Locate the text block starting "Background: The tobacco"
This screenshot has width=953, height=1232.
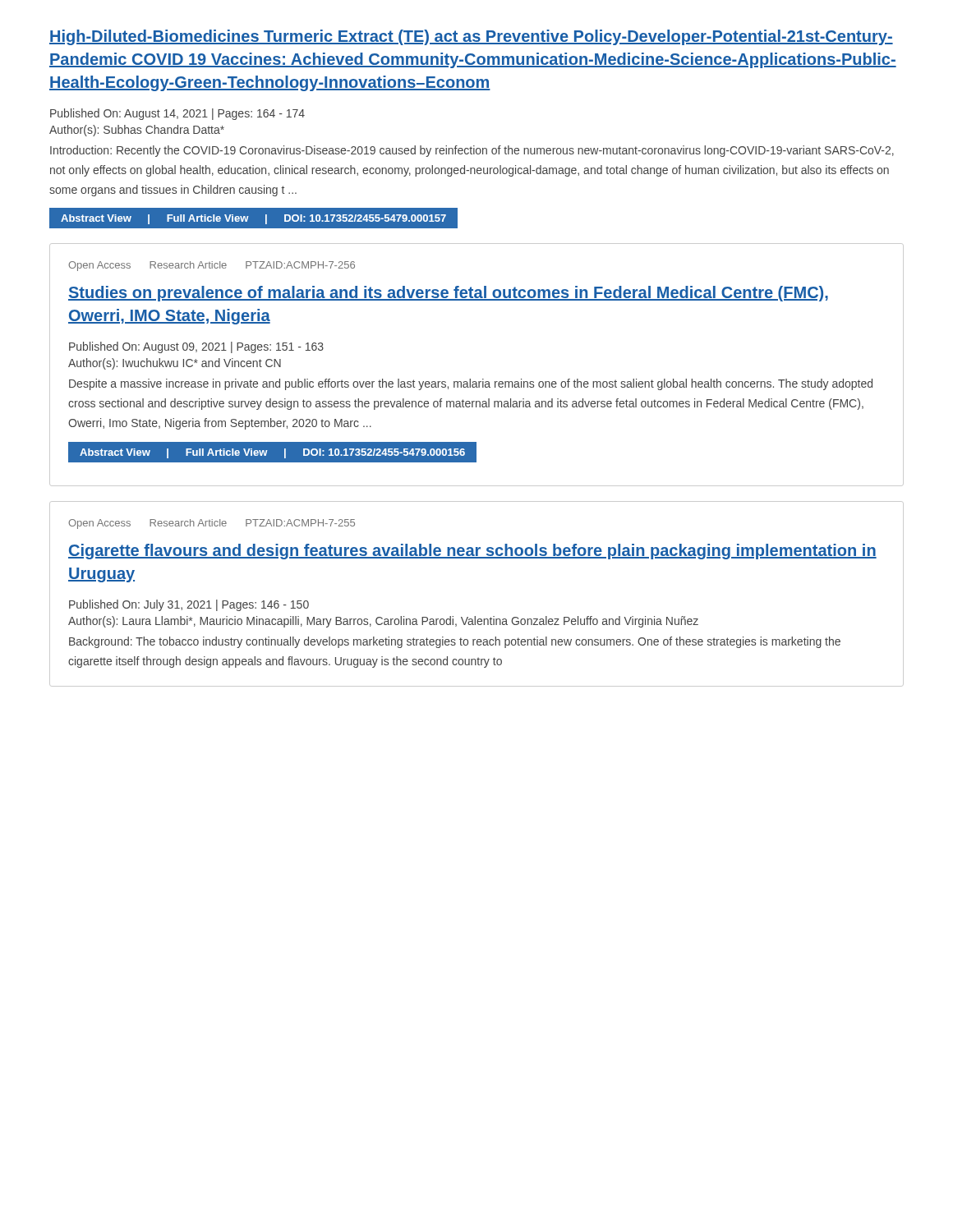coord(455,651)
